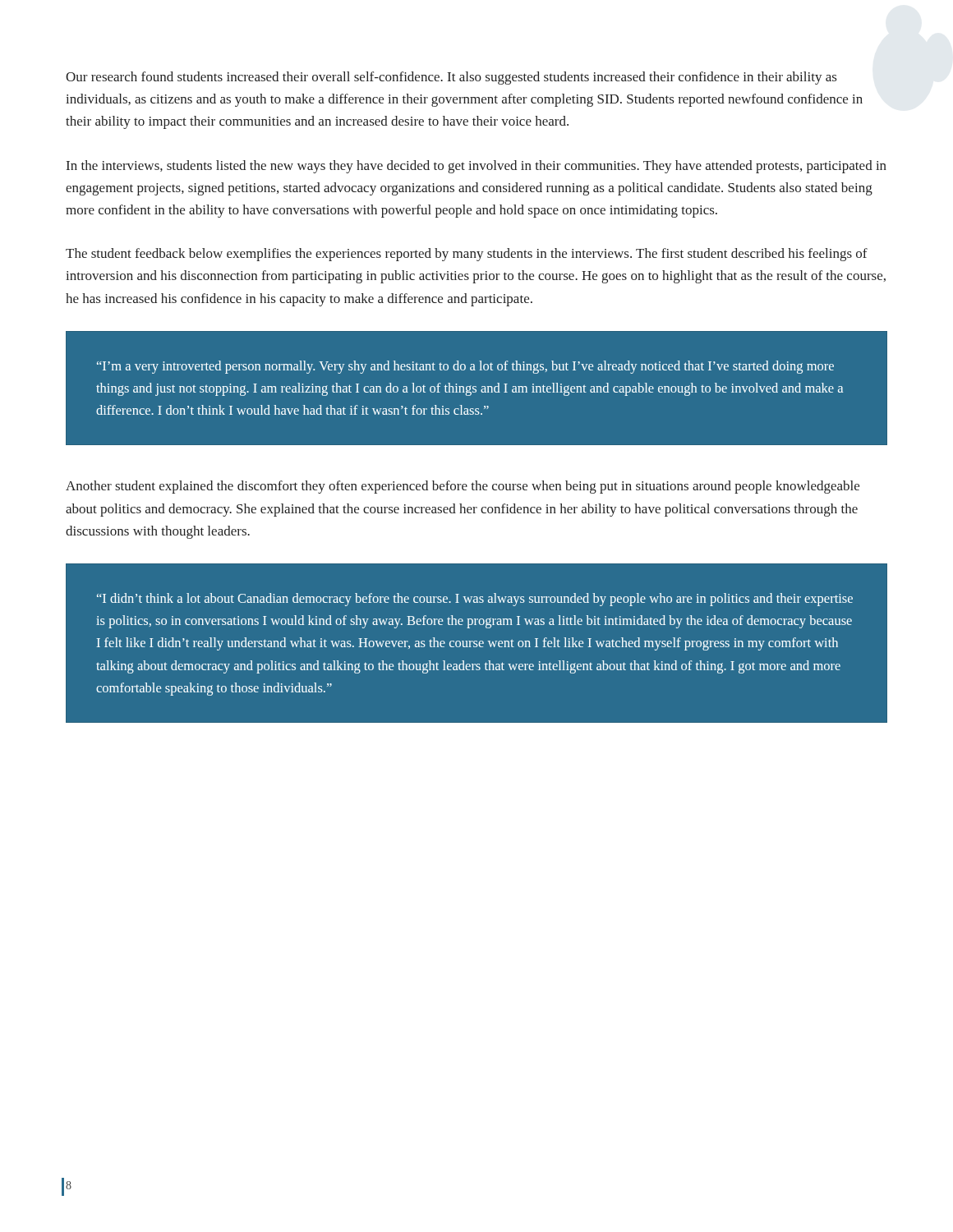Navigate to the text block starting "“I didn’t think a lot"
This screenshot has width=953, height=1232.
(x=476, y=643)
